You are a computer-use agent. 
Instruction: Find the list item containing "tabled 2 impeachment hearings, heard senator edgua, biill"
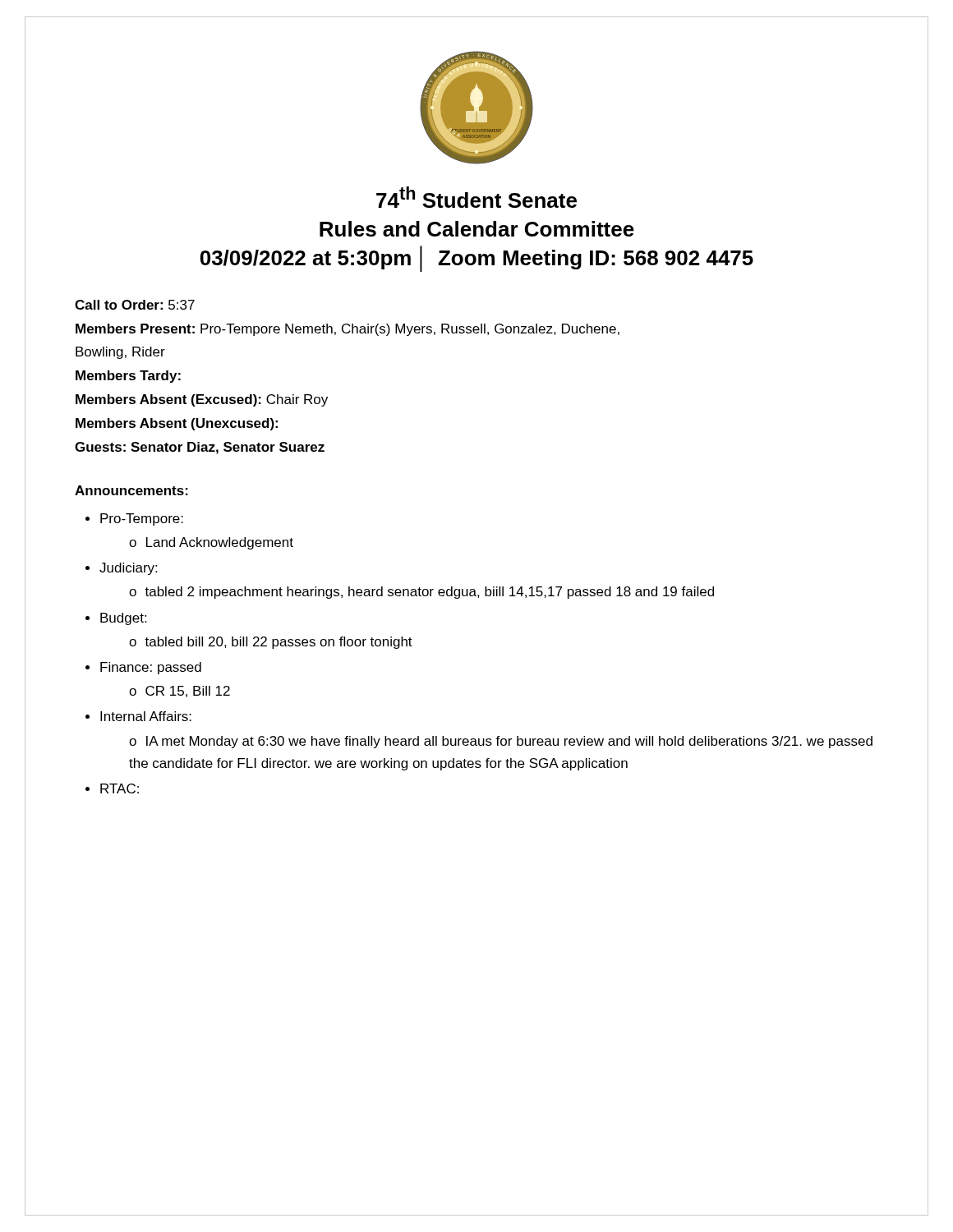point(430,592)
